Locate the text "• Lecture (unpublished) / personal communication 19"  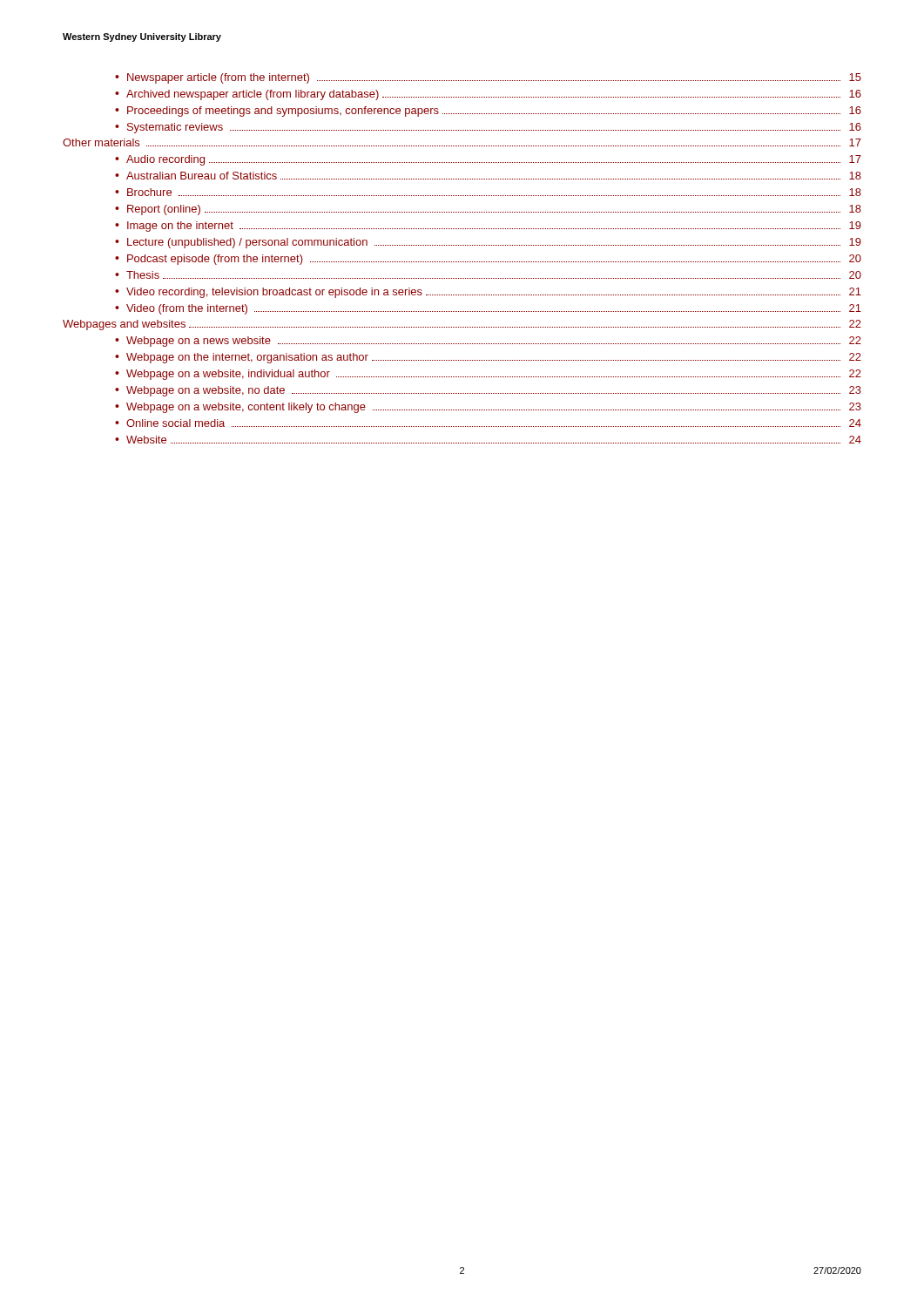488,241
